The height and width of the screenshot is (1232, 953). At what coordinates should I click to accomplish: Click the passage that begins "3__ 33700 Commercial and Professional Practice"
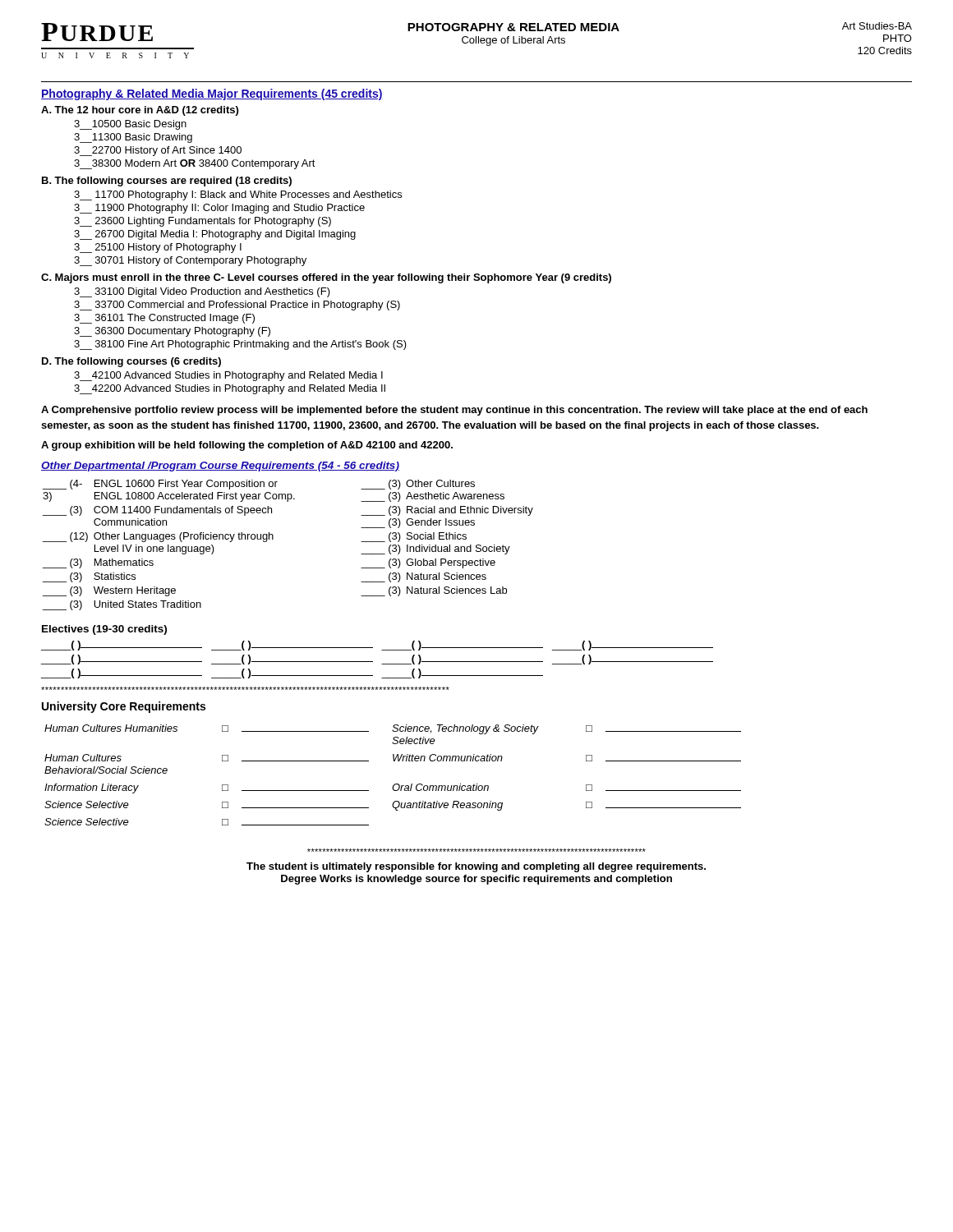coord(237,304)
